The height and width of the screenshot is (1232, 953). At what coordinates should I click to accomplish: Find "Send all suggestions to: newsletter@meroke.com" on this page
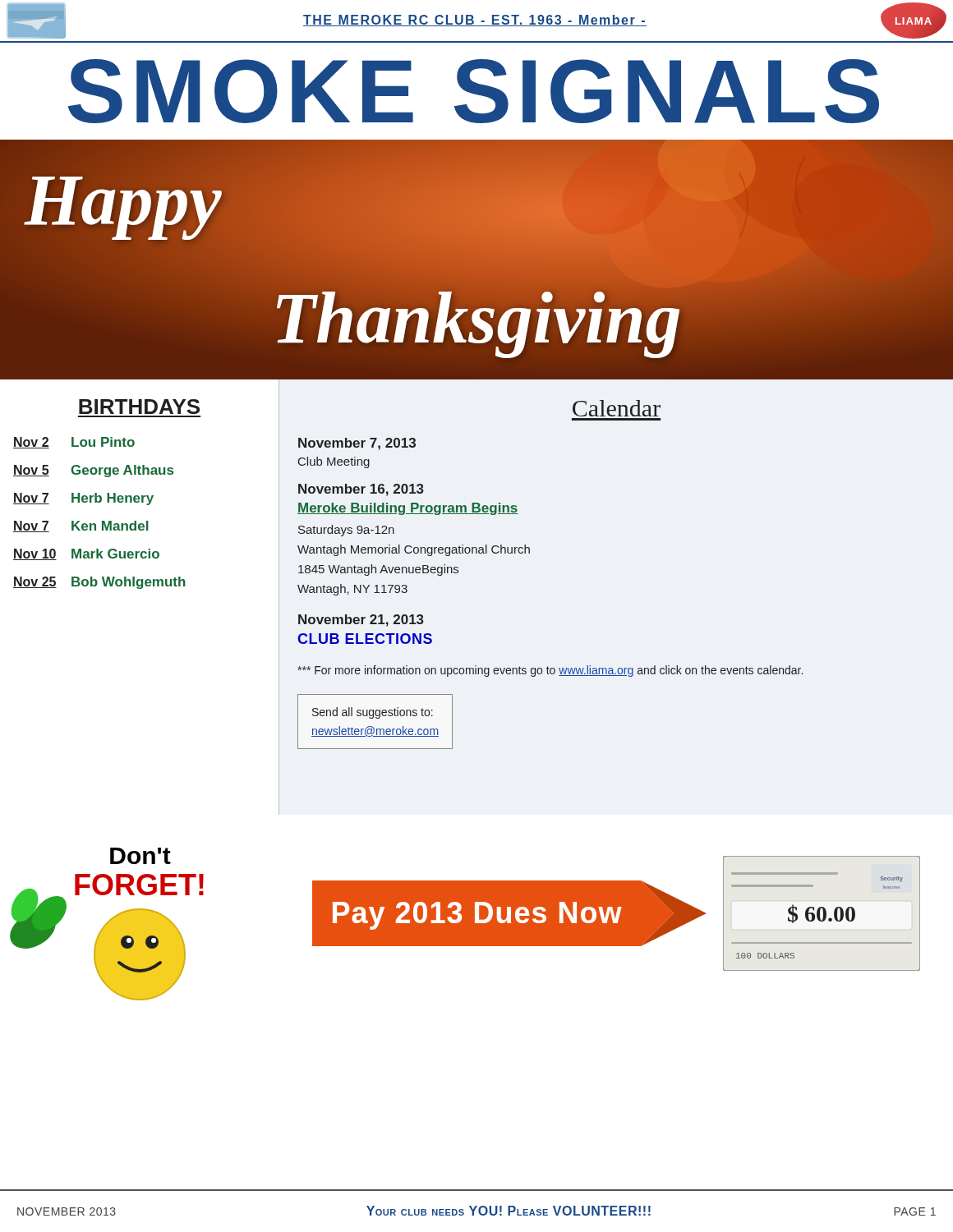375,722
